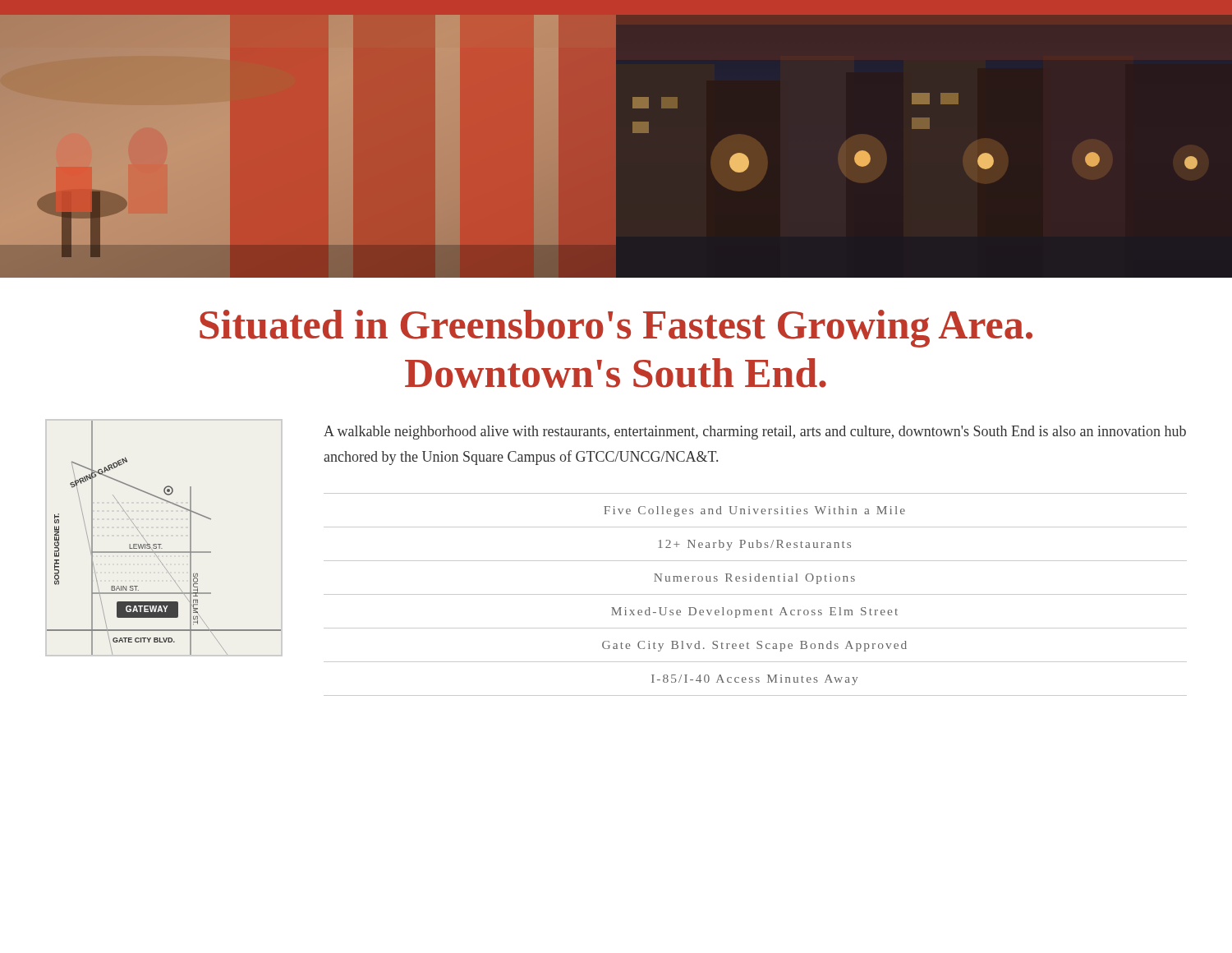Locate the block of text that opens with "Mixed-Use Development Across"
Viewport: 1232px width, 953px height.
click(x=755, y=611)
